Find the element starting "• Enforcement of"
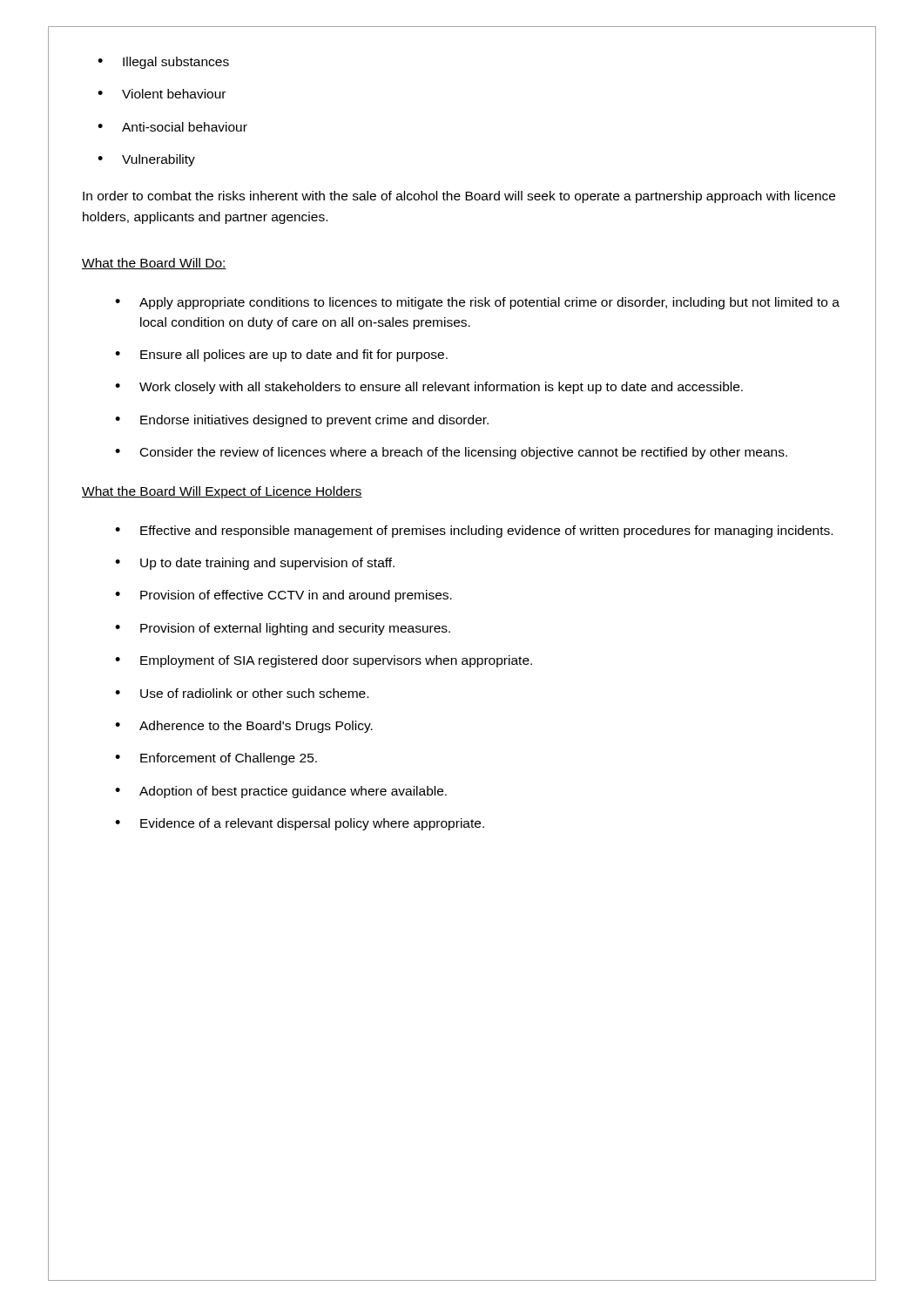The image size is (924, 1307). coord(216,759)
